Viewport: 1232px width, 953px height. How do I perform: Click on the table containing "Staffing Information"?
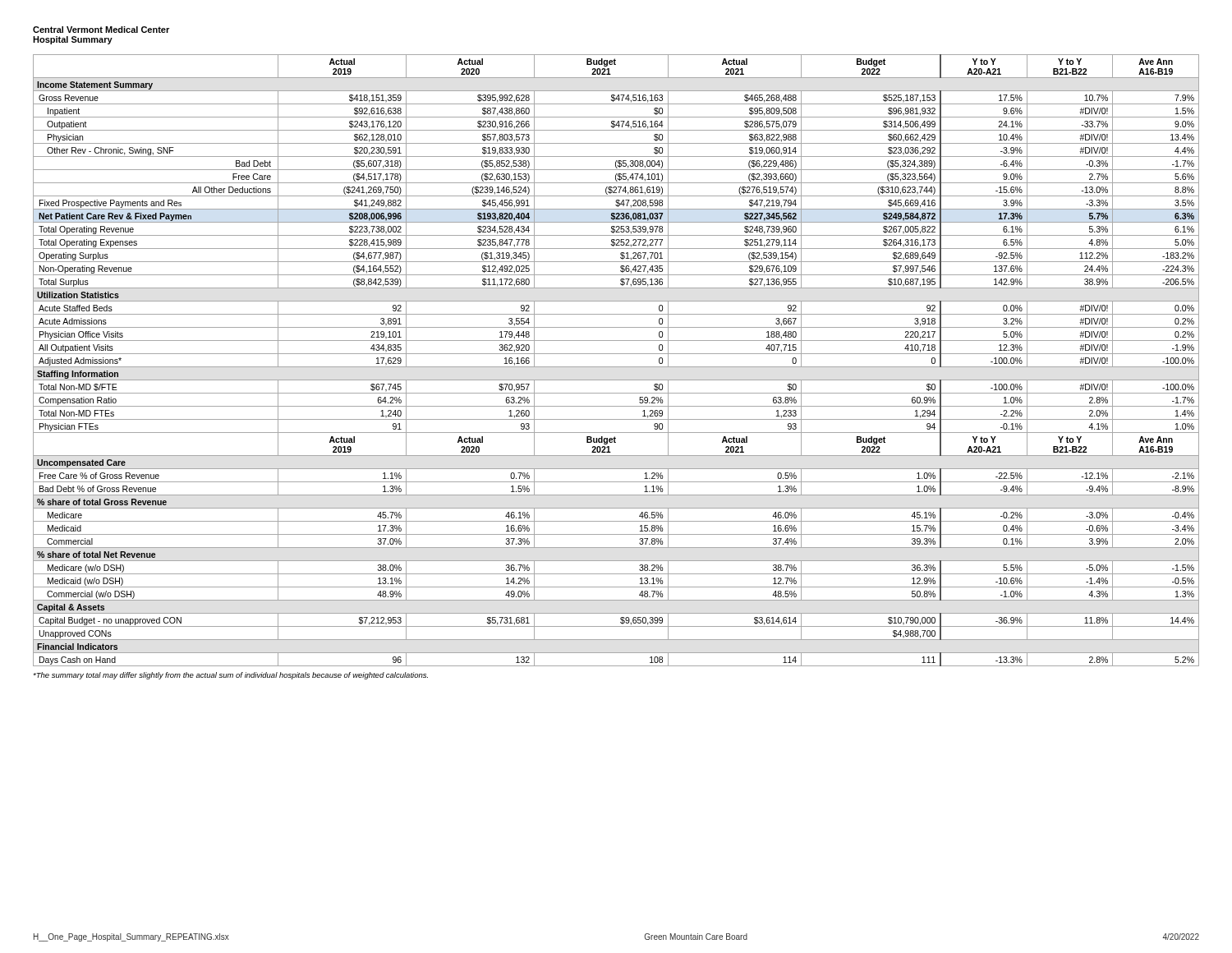point(616,360)
